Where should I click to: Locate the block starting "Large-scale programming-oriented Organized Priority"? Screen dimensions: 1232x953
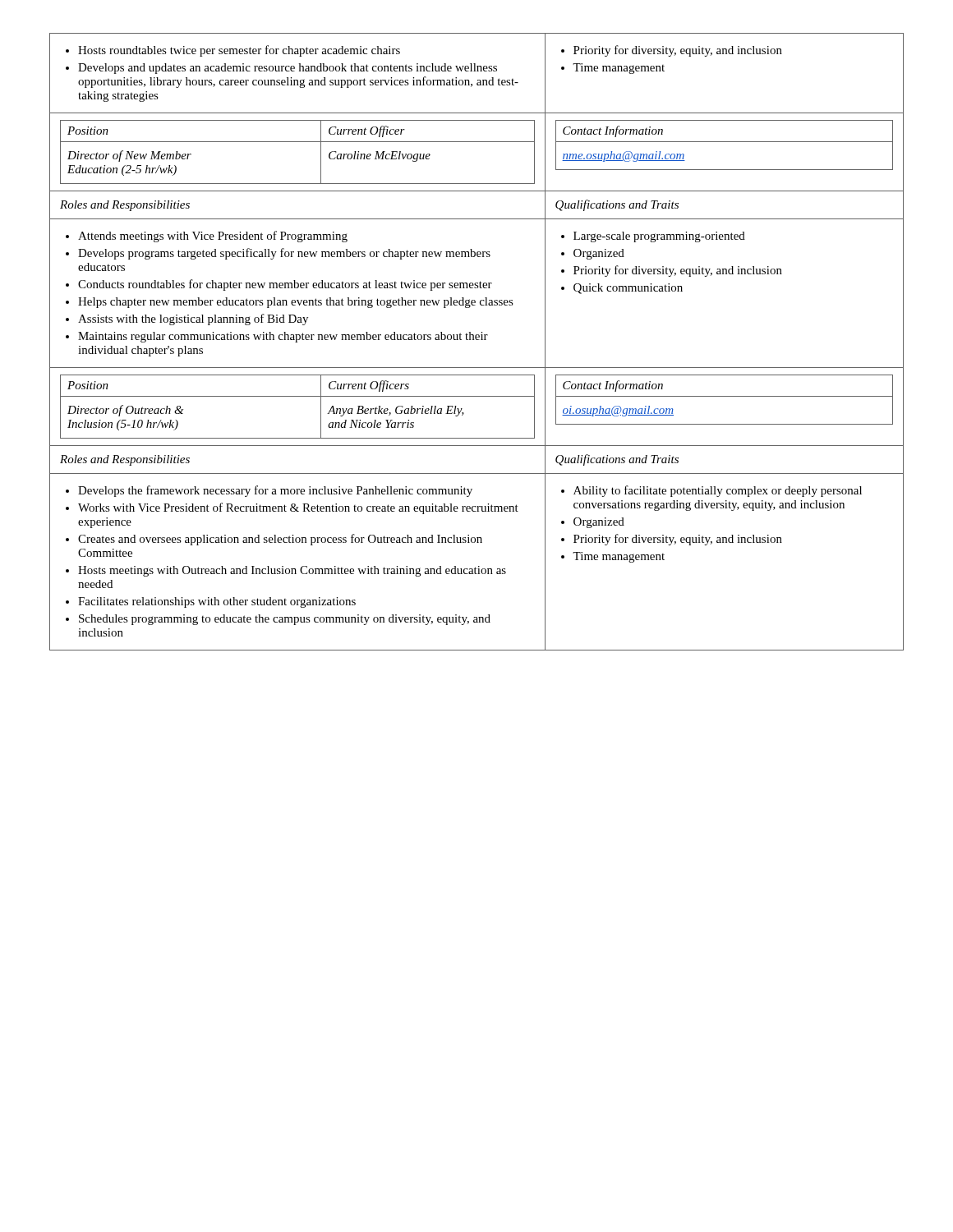724,262
